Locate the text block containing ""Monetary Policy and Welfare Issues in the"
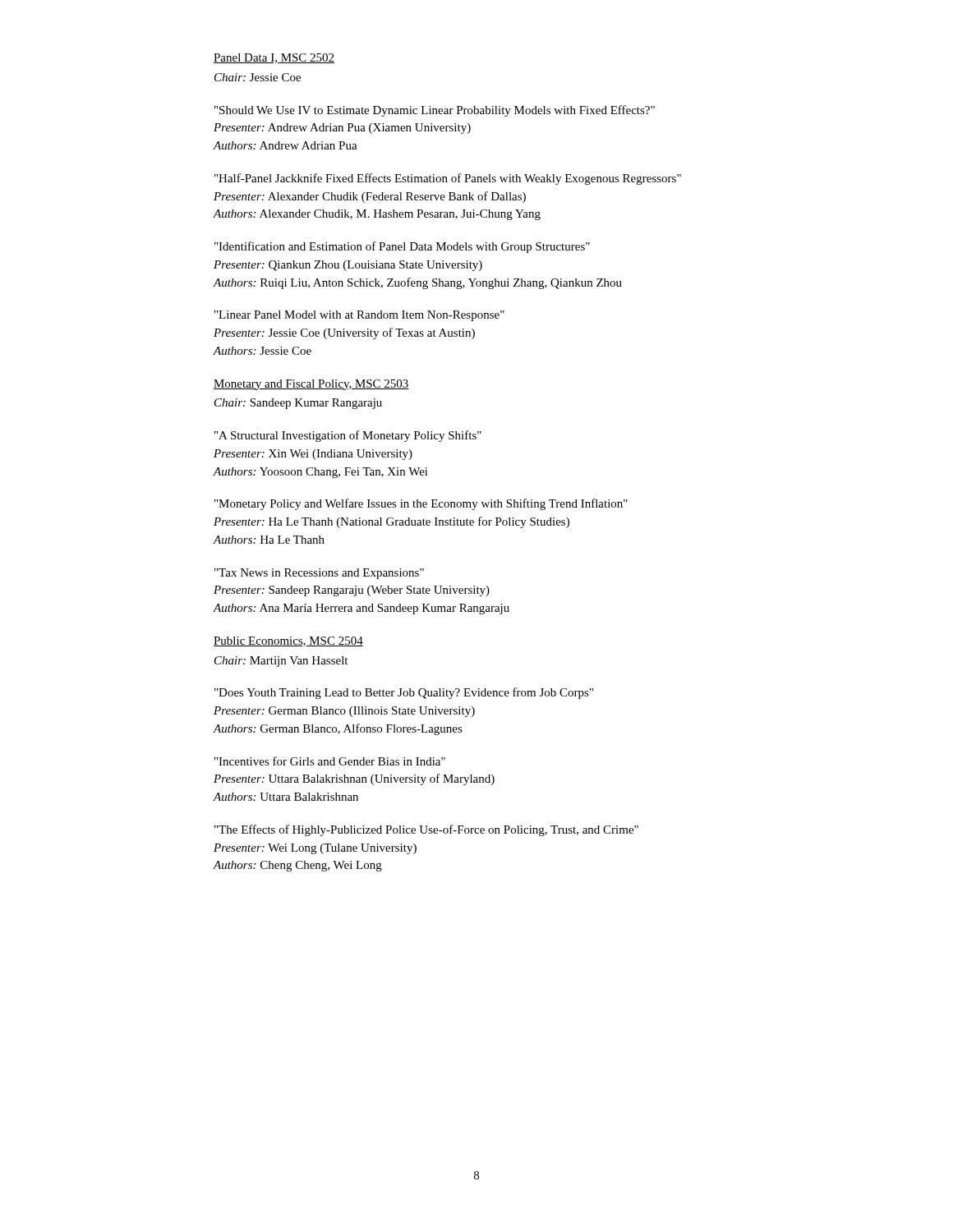This screenshot has width=953, height=1232. [x=493, y=522]
